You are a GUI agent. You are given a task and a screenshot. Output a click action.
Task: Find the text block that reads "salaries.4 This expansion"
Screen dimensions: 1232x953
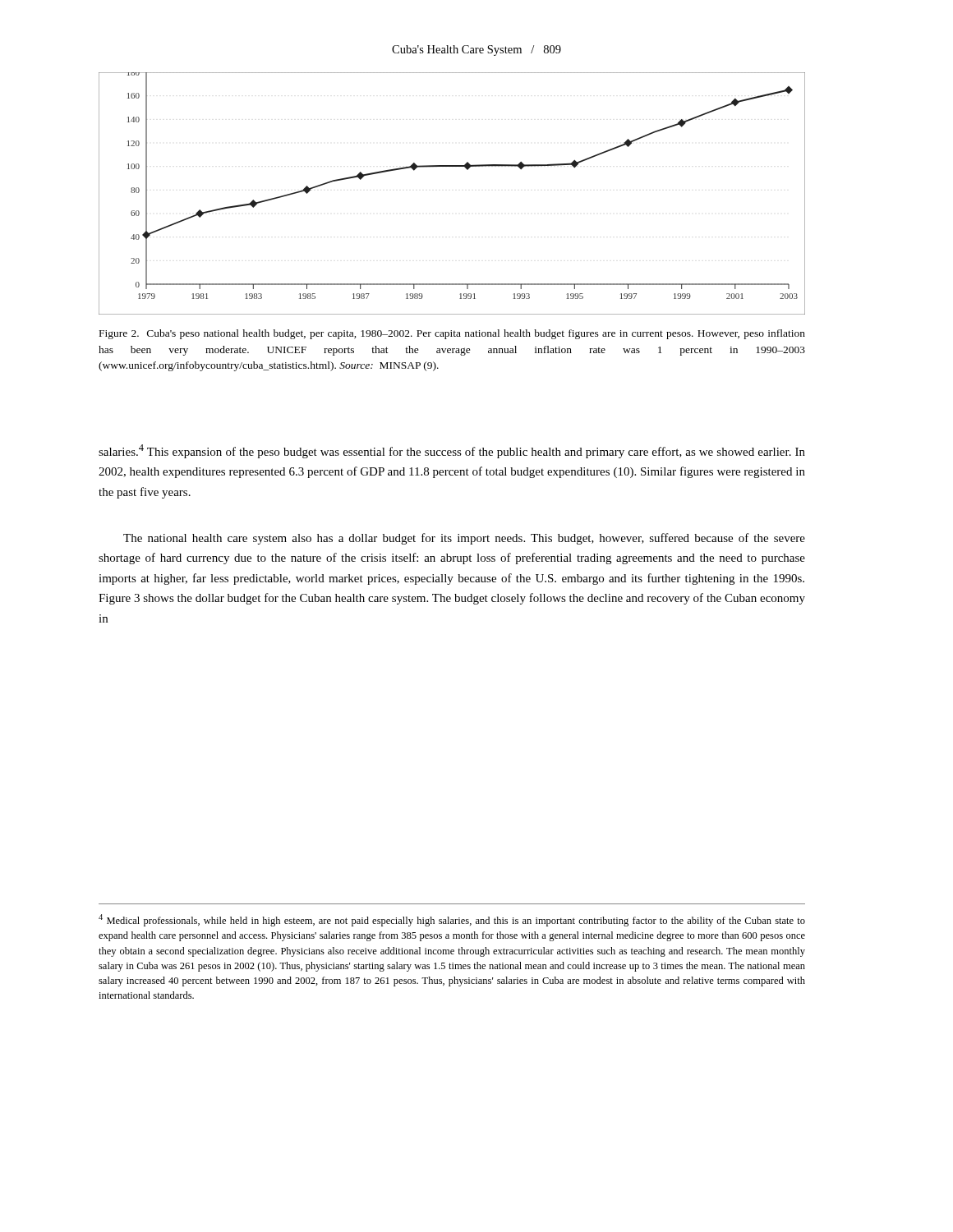click(452, 470)
